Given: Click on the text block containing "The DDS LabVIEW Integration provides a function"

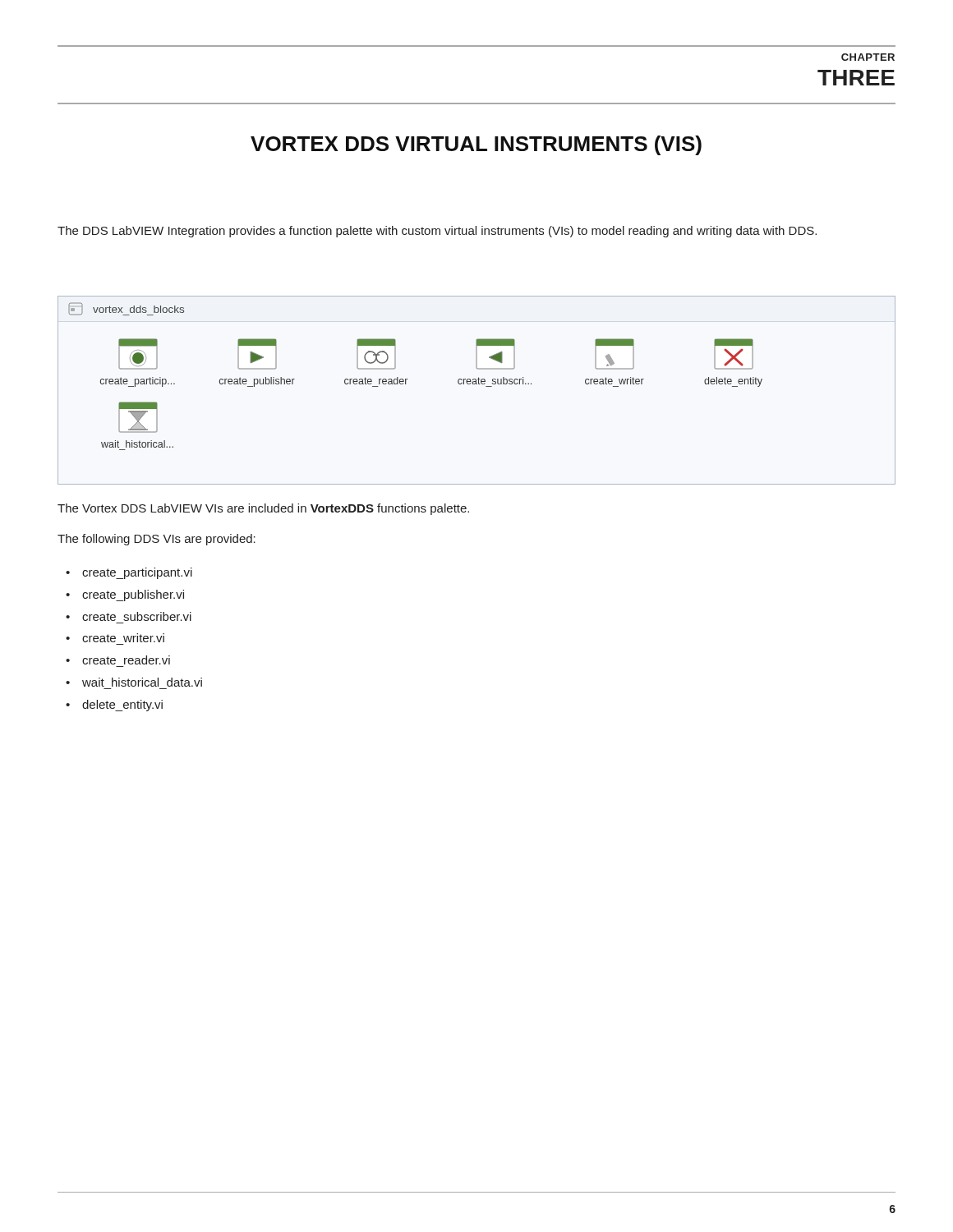Looking at the screenshot, I should pyautogui.click(x=438, y=230).
